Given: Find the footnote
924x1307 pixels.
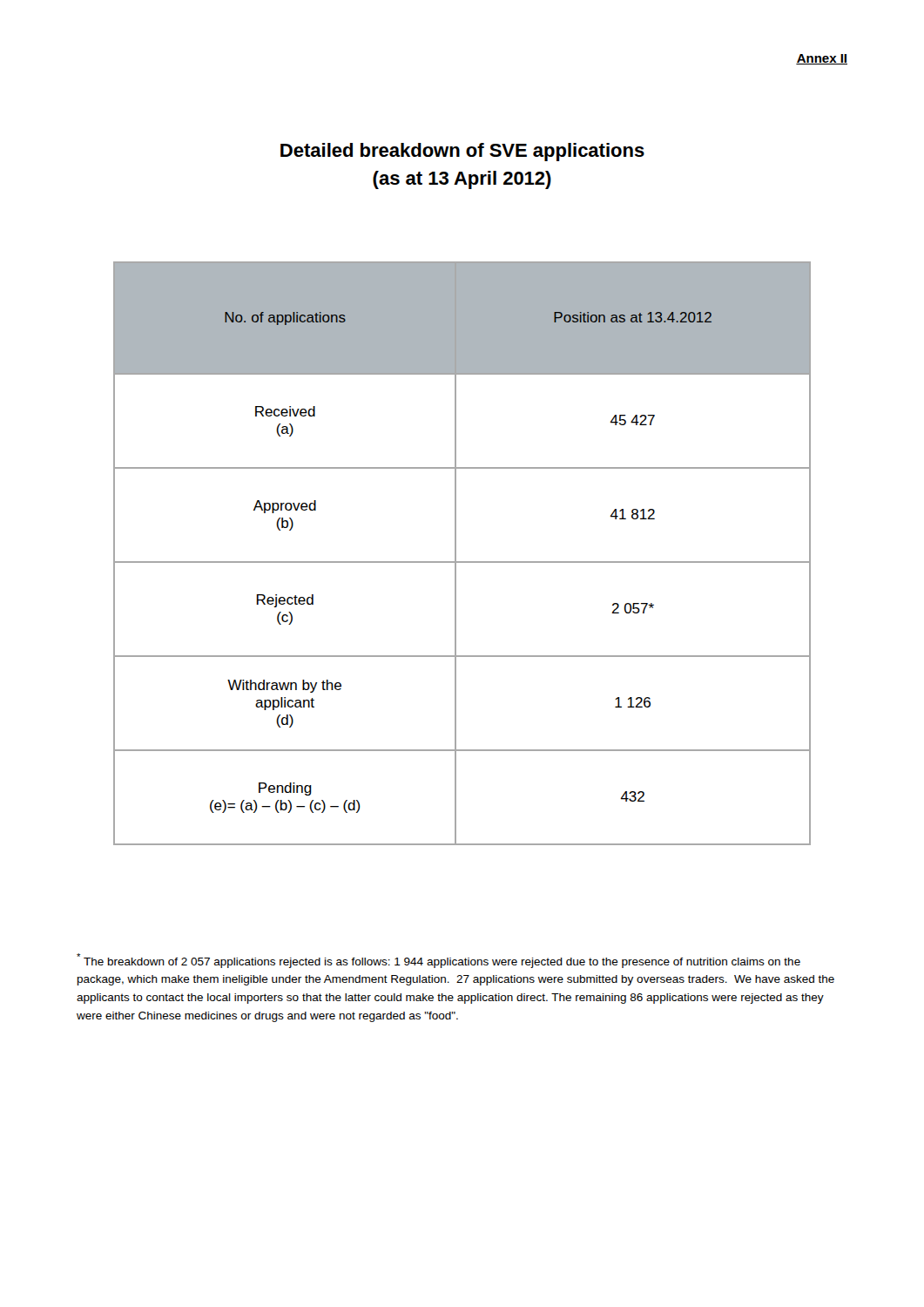Looking at the screenshot, I should (x=456, y=987).
